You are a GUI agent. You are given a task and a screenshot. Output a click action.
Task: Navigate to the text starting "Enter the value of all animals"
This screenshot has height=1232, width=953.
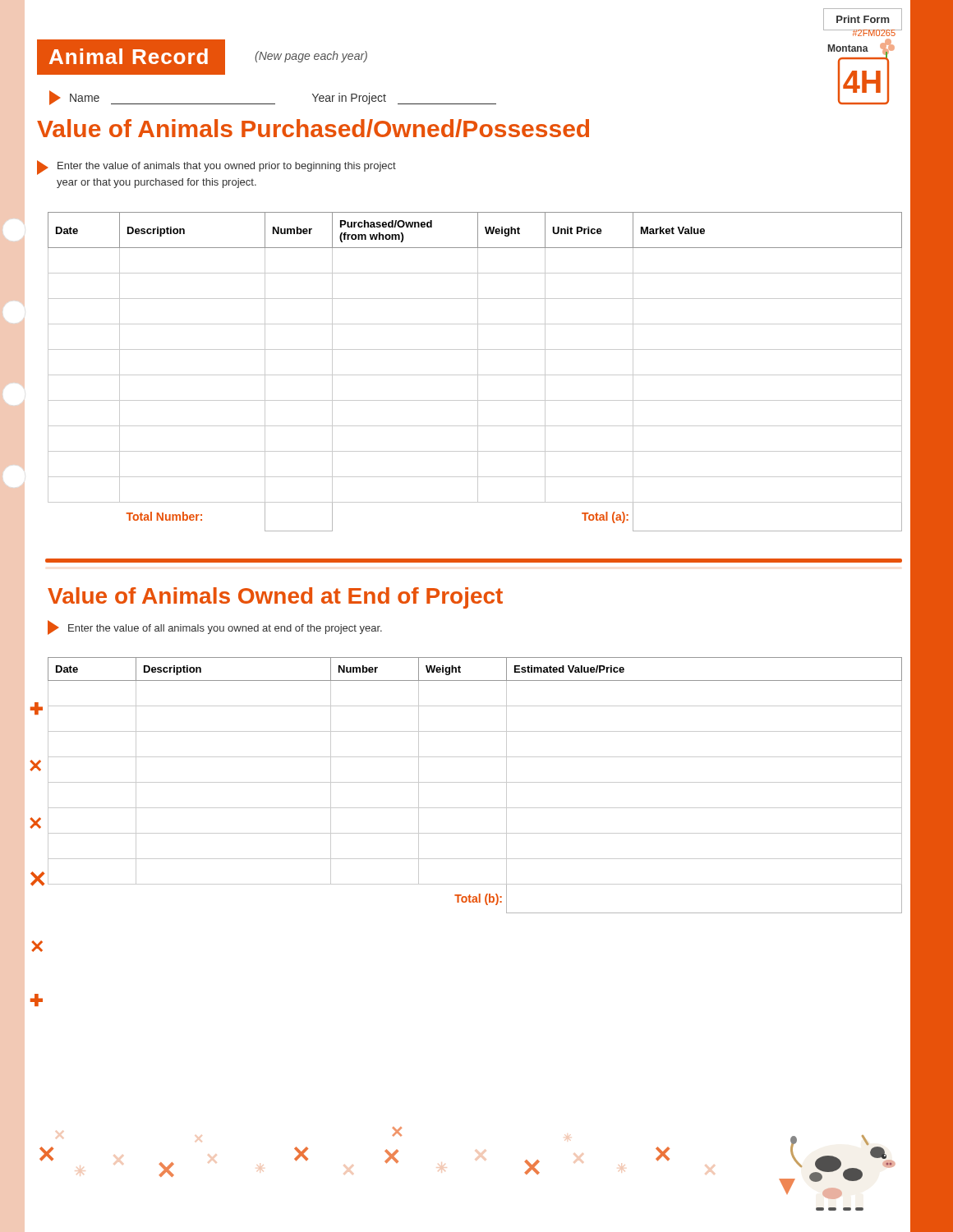pos(215,627)
